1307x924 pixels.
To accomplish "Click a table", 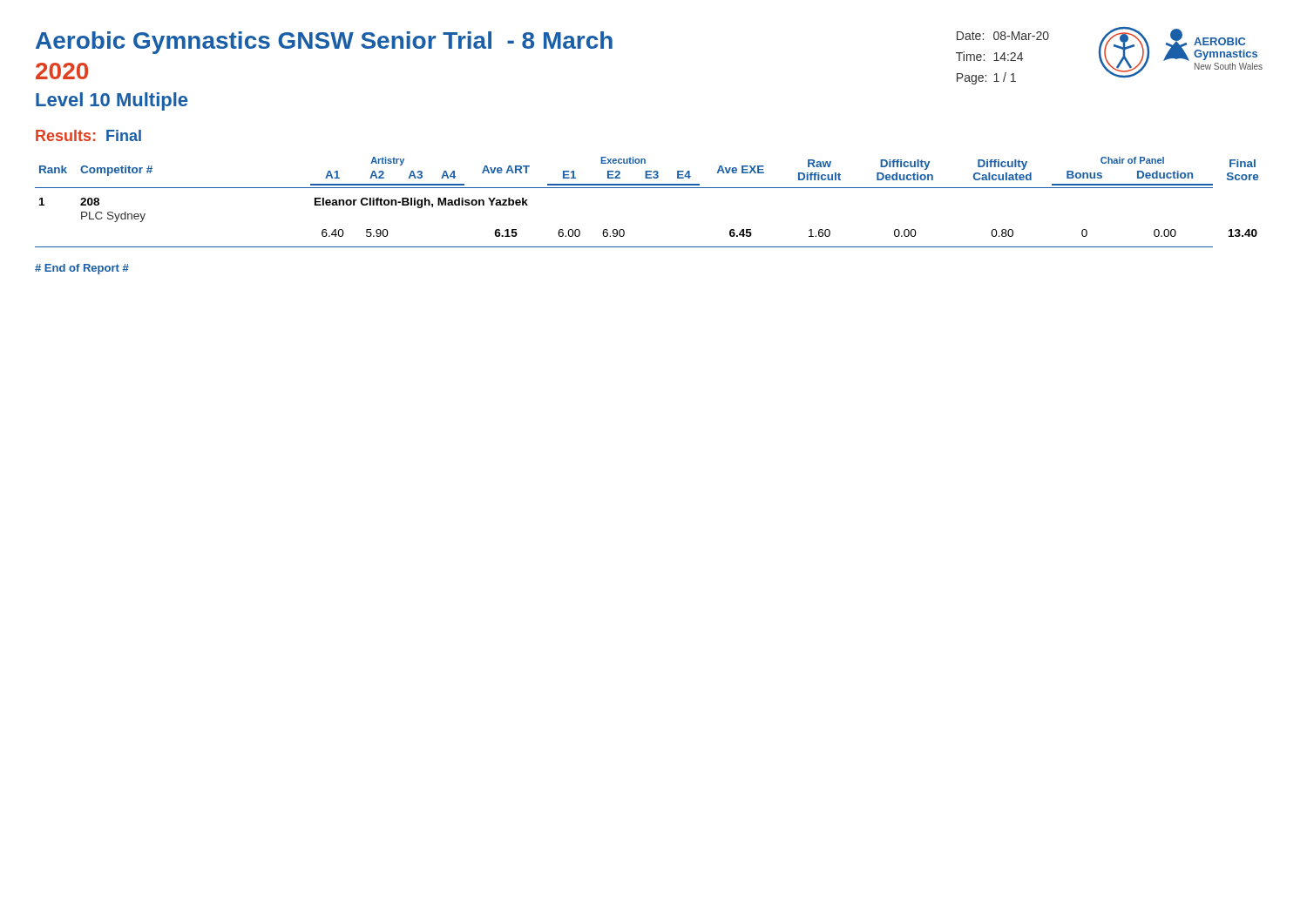I will tap(654, 200).
